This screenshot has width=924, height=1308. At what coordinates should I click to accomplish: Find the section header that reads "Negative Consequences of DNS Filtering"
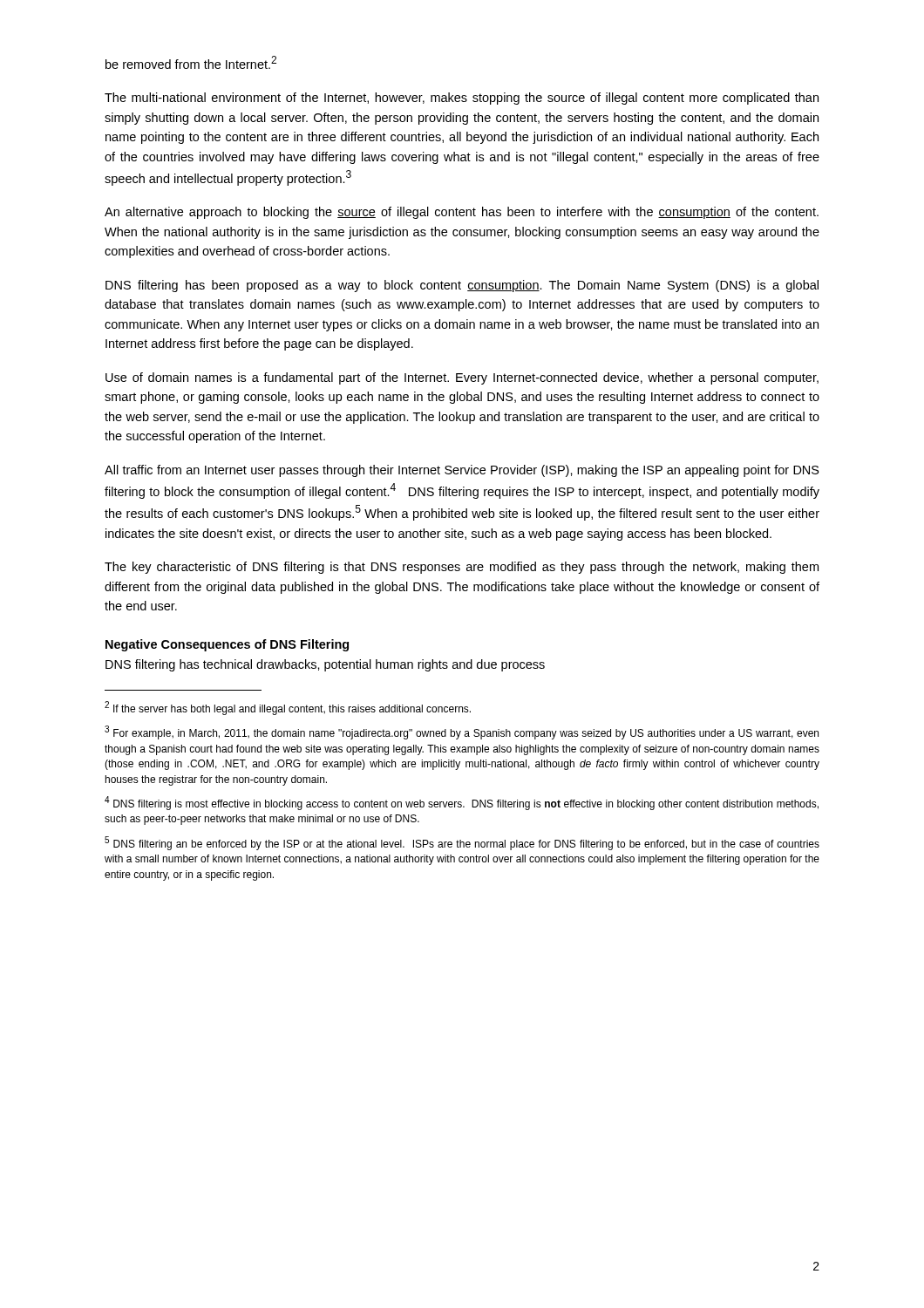[227, 644]
